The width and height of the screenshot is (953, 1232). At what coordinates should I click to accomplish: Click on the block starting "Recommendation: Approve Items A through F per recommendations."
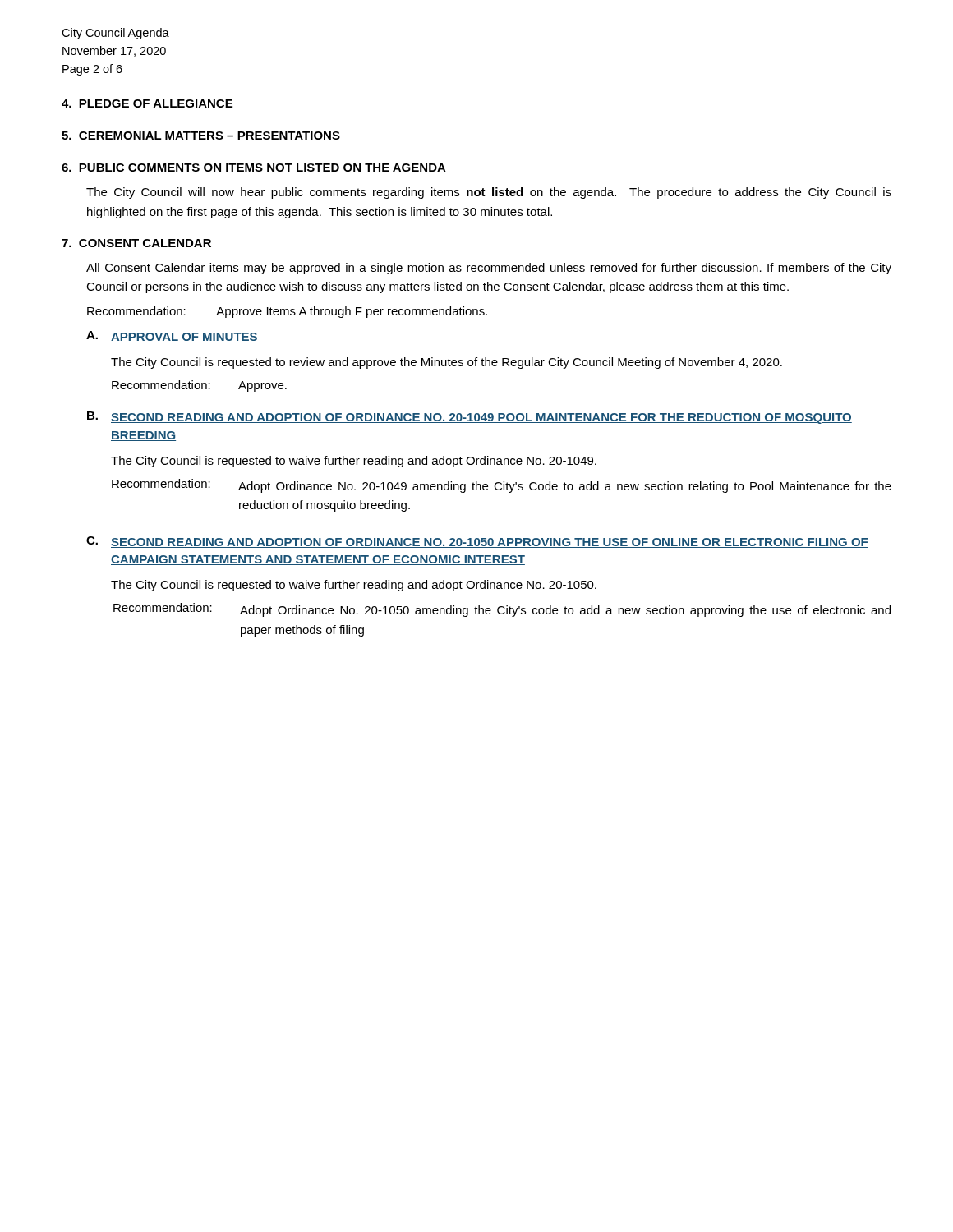(287, 311)
